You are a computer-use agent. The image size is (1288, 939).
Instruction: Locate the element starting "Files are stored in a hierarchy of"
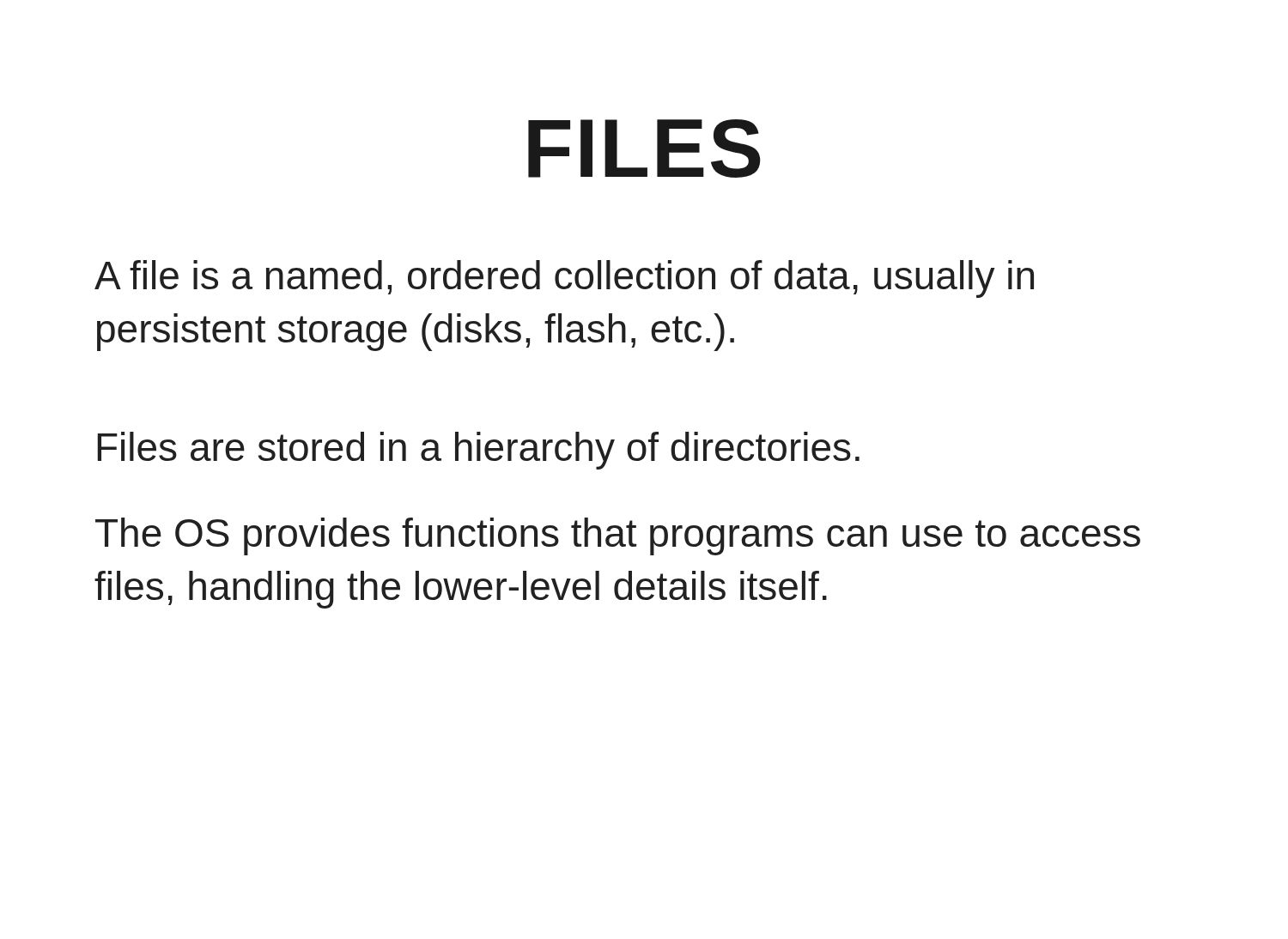point(479,447)
